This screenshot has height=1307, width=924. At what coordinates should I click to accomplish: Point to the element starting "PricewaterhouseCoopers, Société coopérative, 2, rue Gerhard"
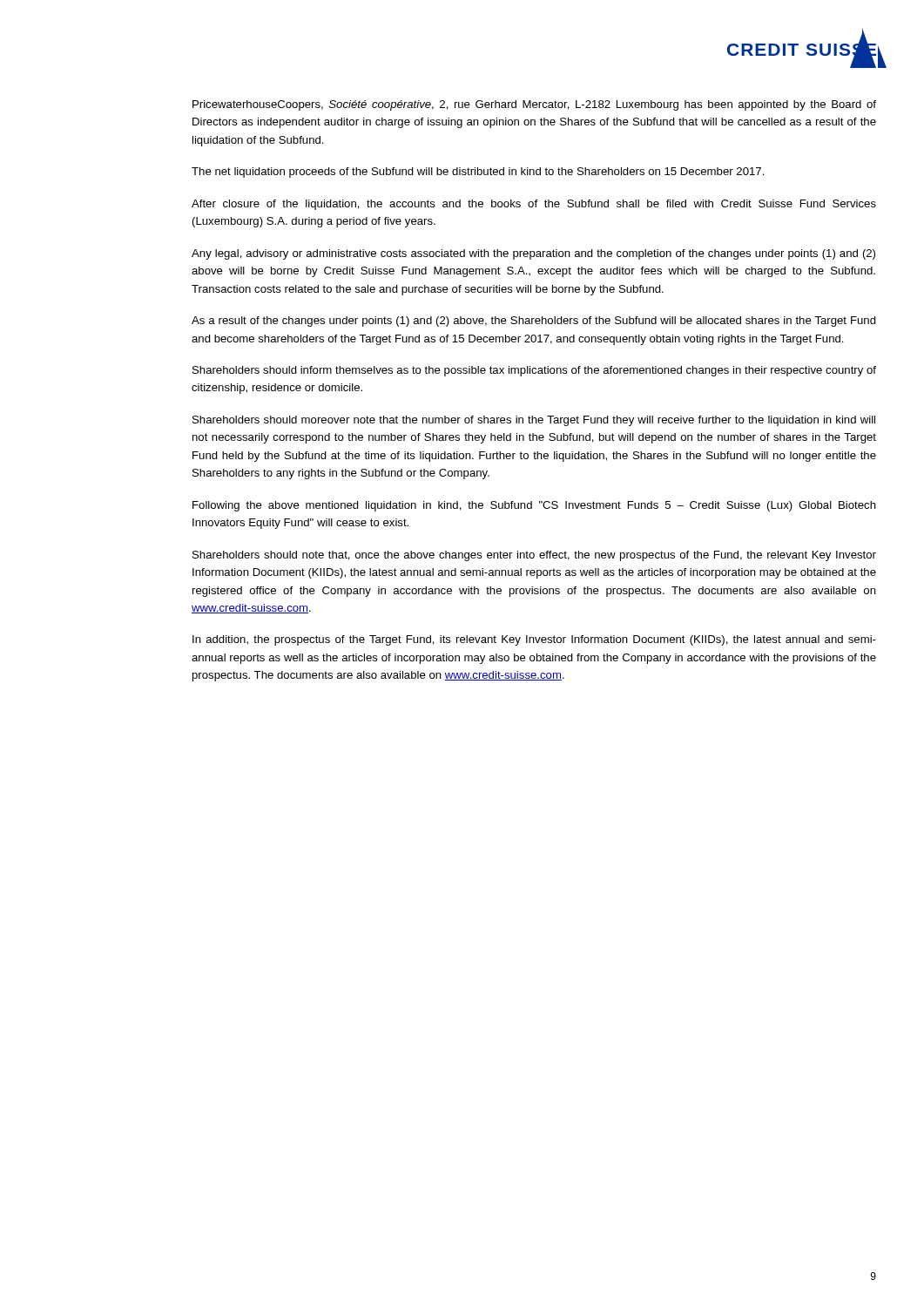534,122
